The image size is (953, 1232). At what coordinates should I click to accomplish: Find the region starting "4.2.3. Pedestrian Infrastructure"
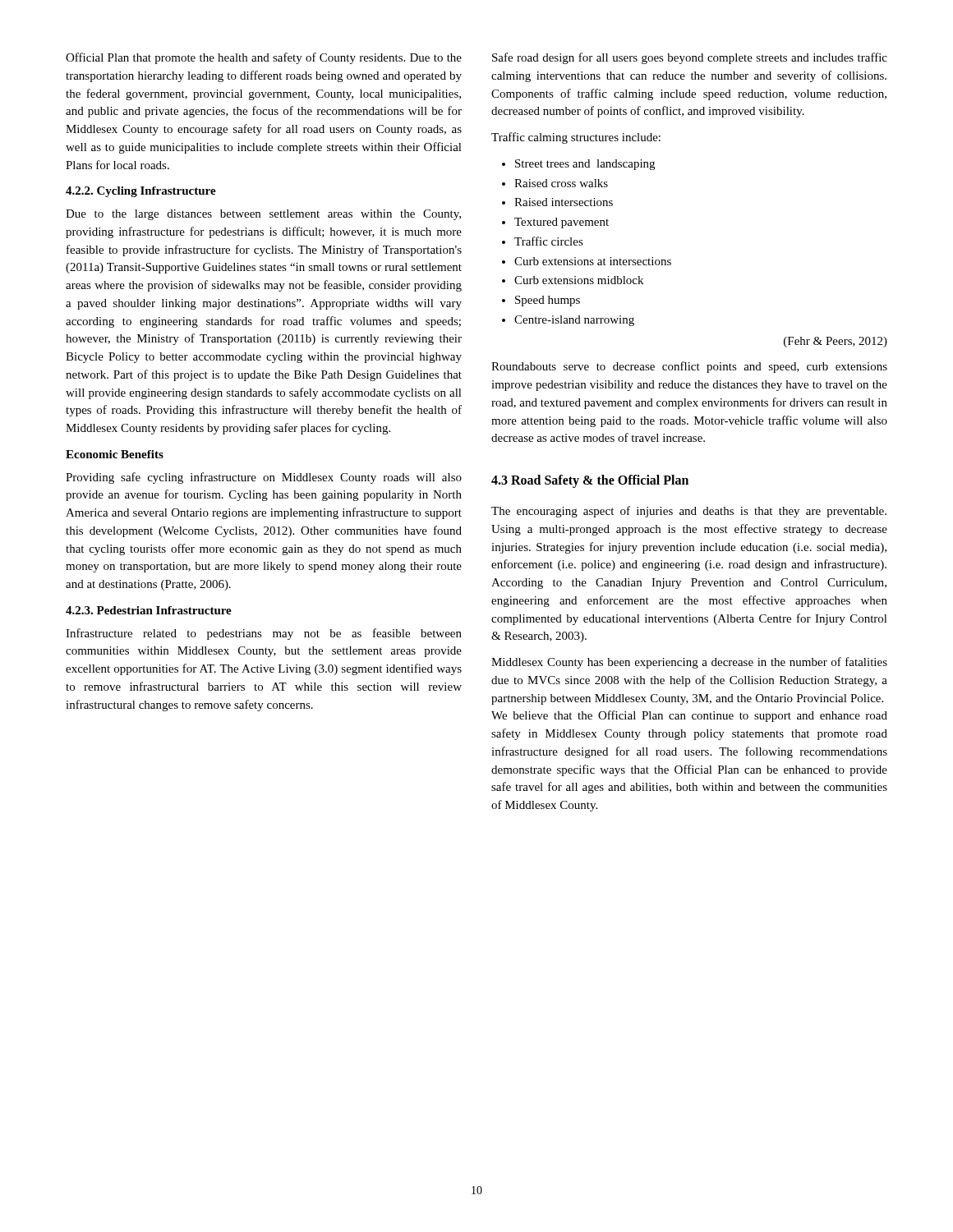click(149, 611)
